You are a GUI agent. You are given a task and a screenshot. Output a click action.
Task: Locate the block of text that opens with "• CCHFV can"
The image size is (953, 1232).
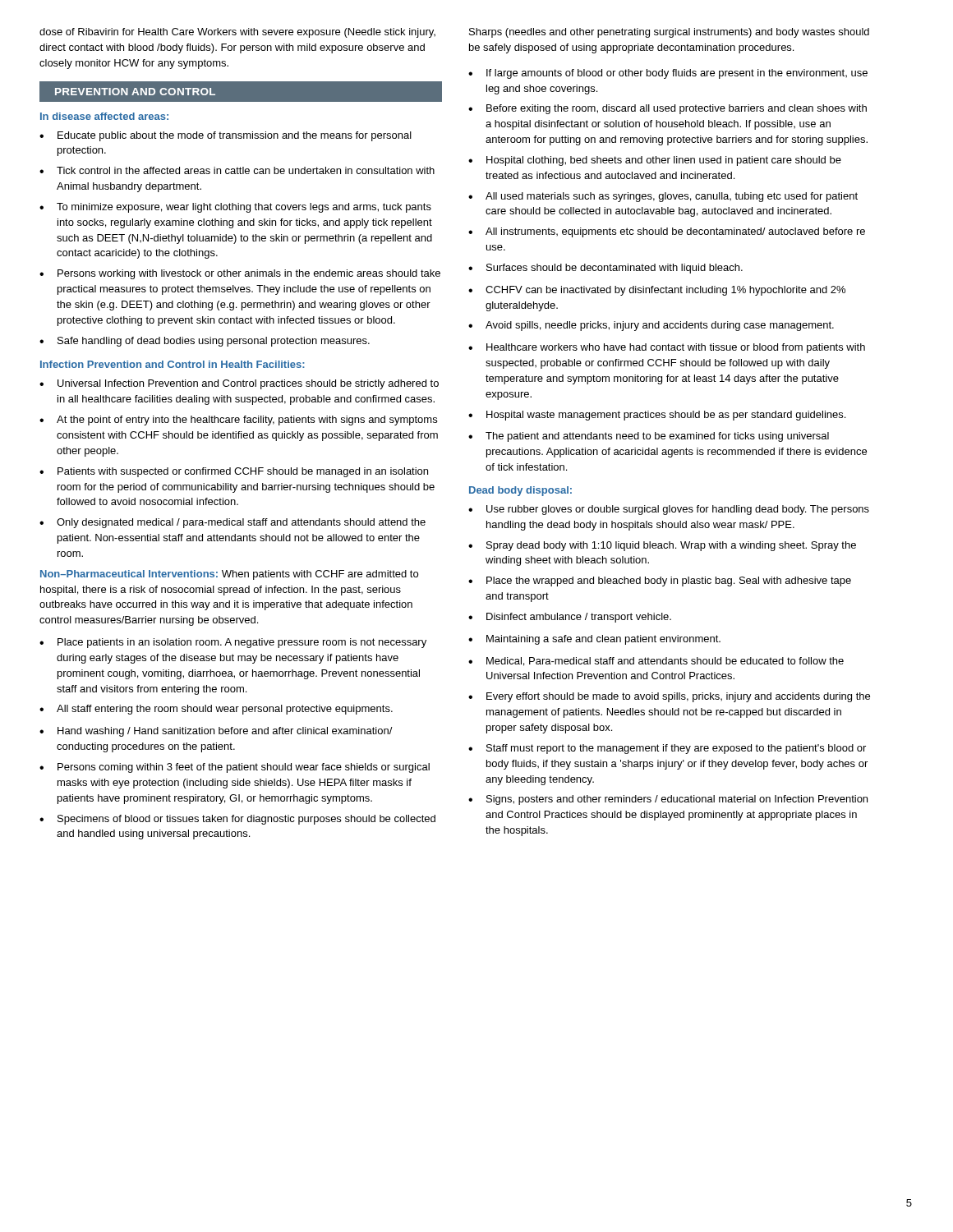pos(670,298)
